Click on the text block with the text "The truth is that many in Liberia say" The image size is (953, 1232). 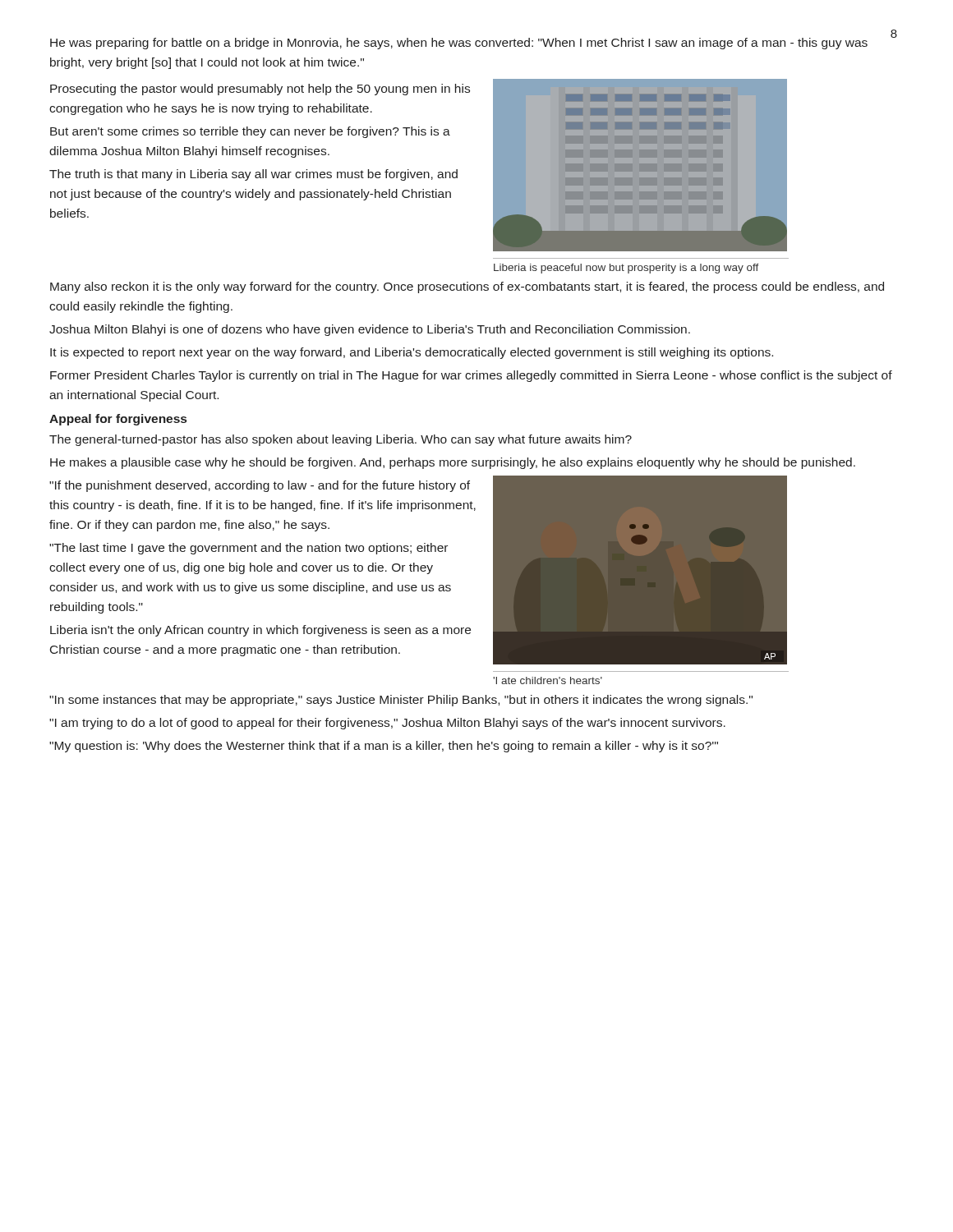tap(254, 194)
